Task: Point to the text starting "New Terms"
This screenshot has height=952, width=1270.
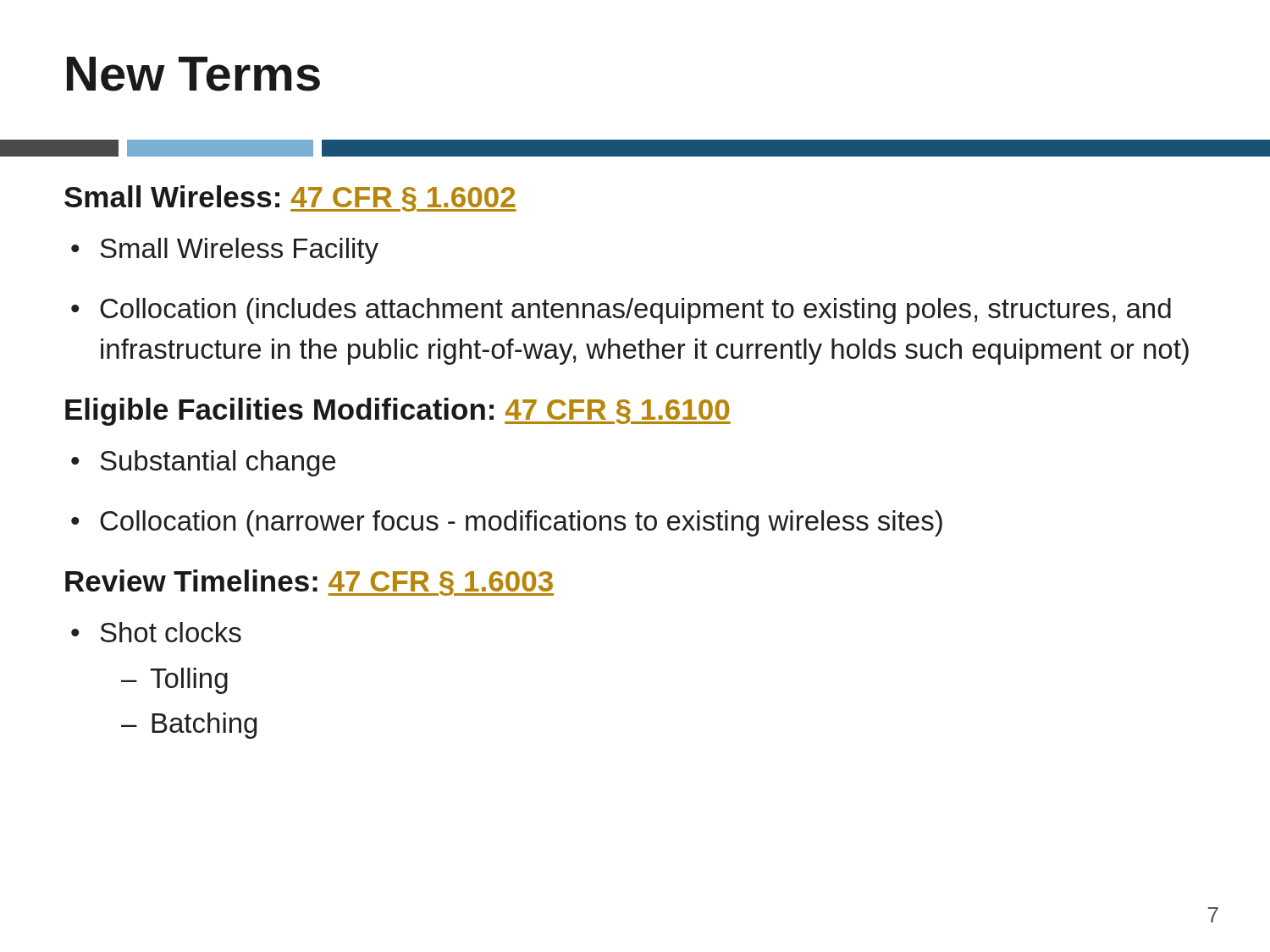Action: (x=193, y=74)
